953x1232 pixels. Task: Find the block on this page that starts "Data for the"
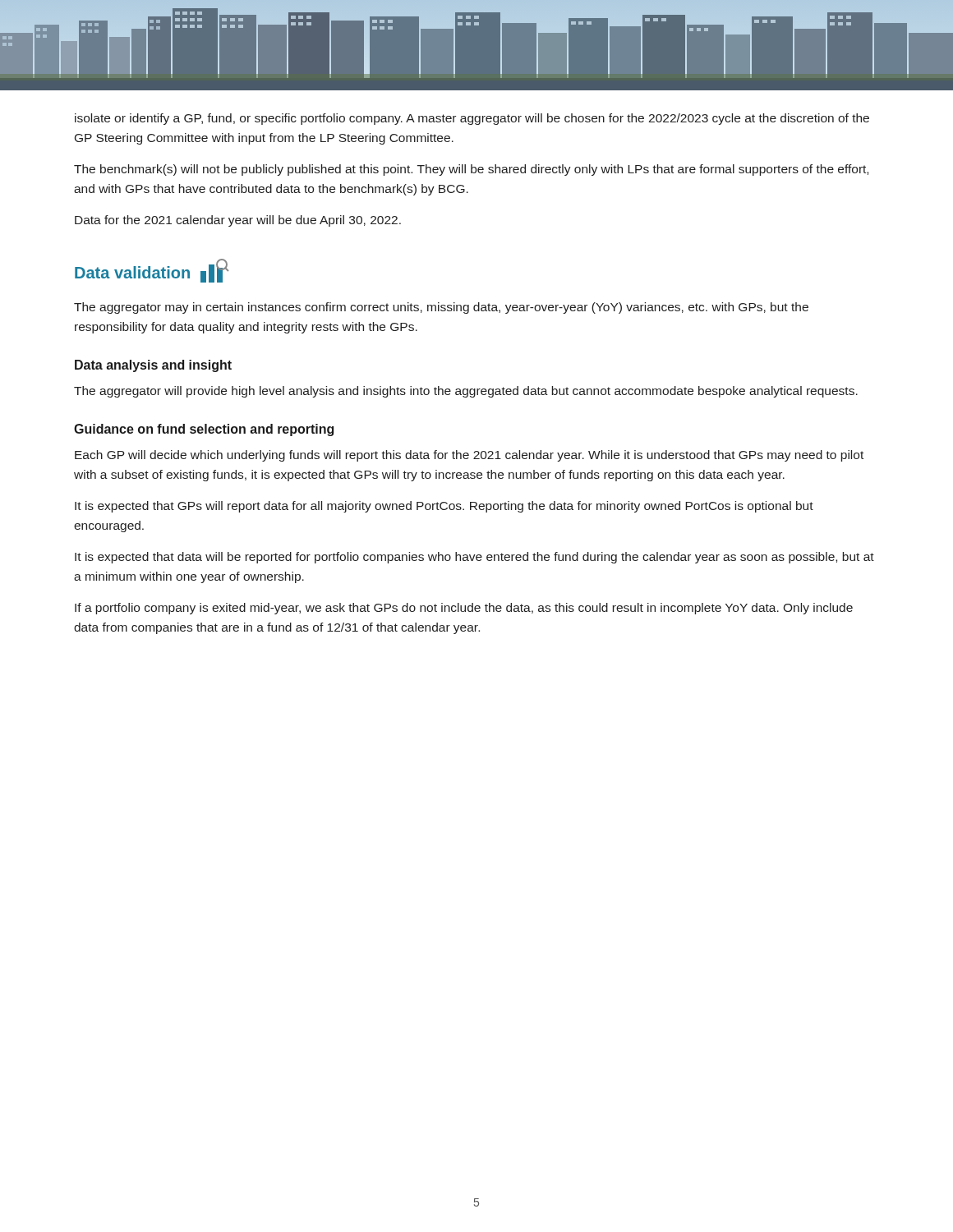pos(238,220)
